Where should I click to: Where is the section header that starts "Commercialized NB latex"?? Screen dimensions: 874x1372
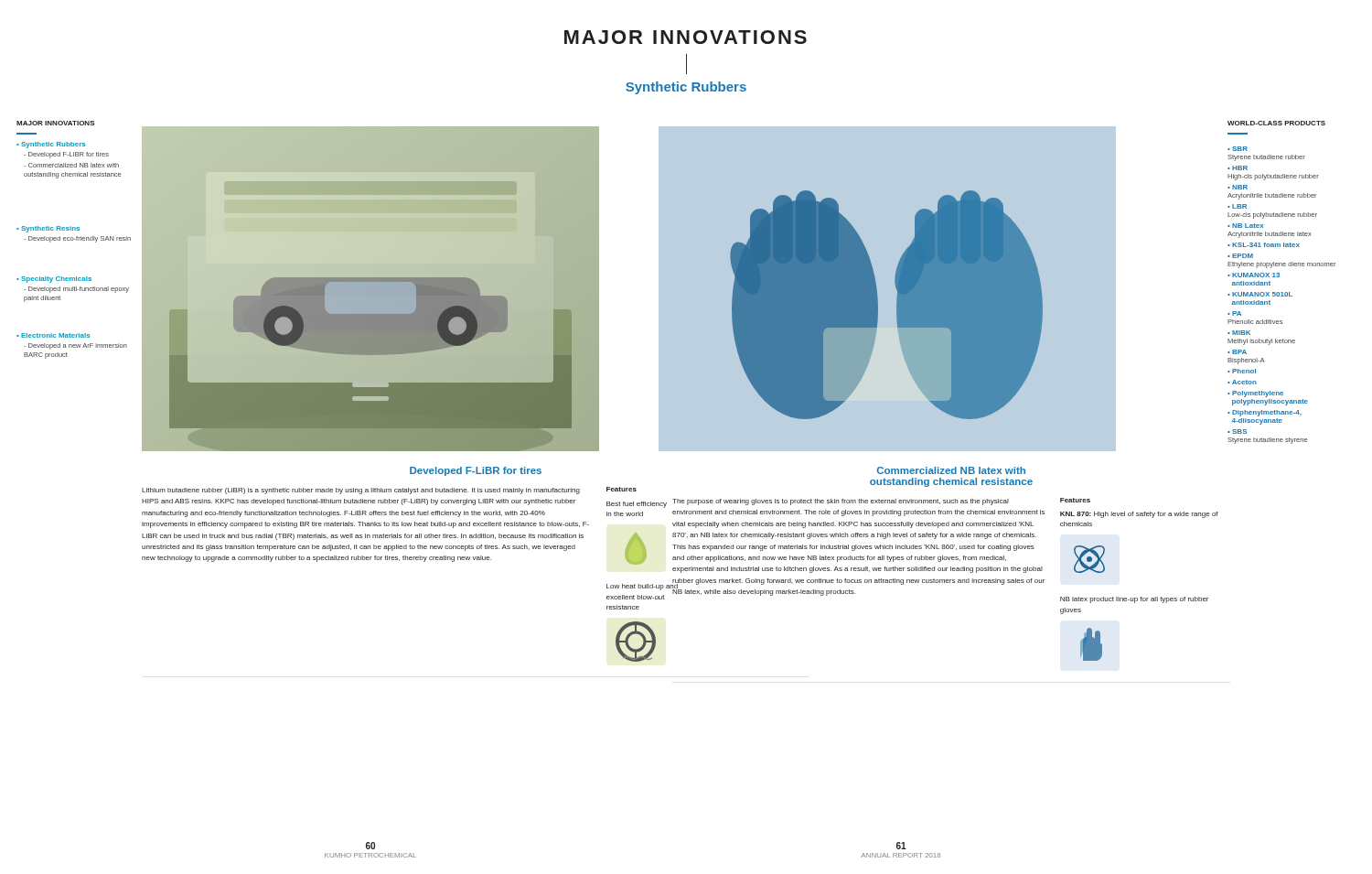951,476
